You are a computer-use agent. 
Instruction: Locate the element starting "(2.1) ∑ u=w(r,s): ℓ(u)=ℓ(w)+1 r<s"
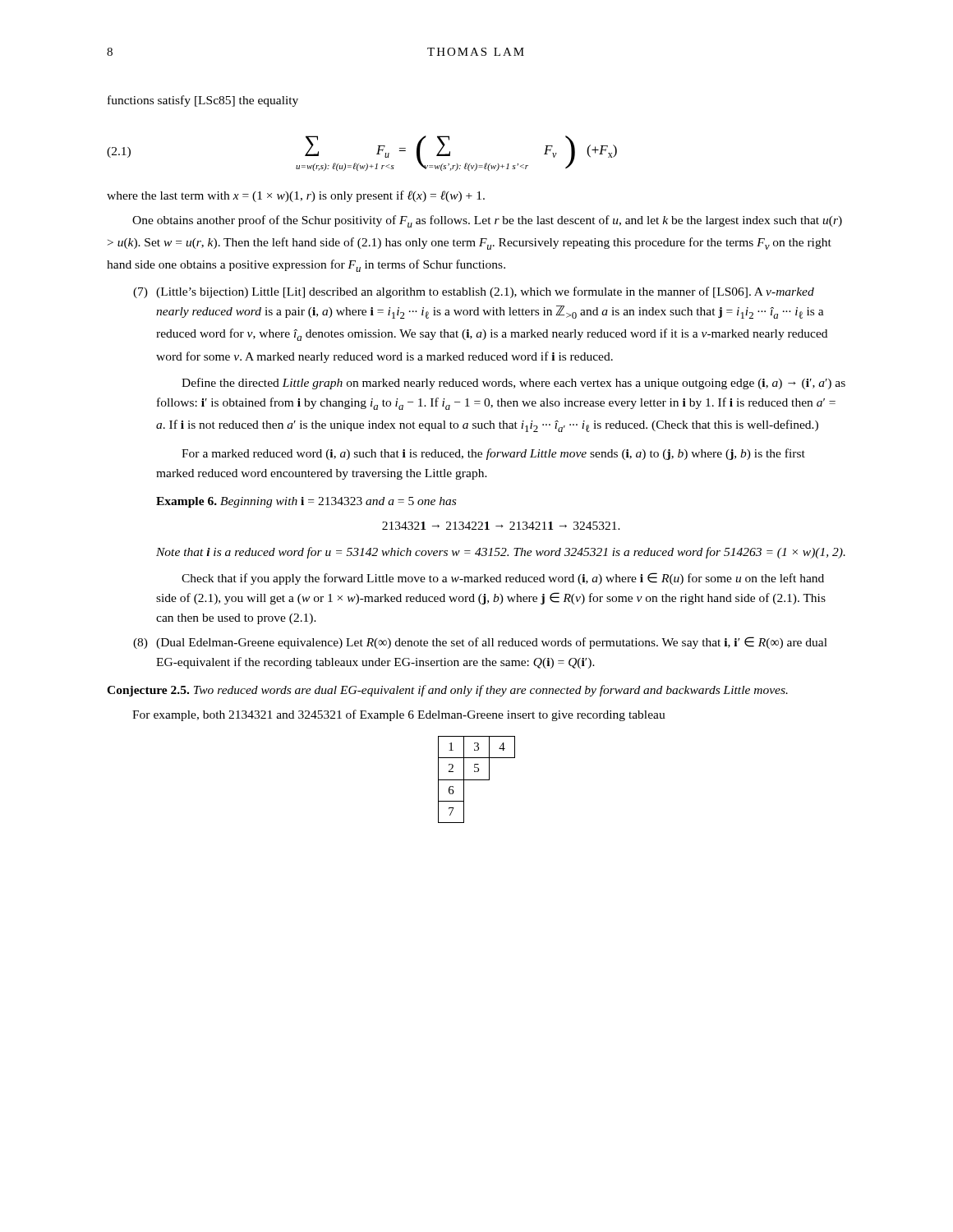[476, 151]
